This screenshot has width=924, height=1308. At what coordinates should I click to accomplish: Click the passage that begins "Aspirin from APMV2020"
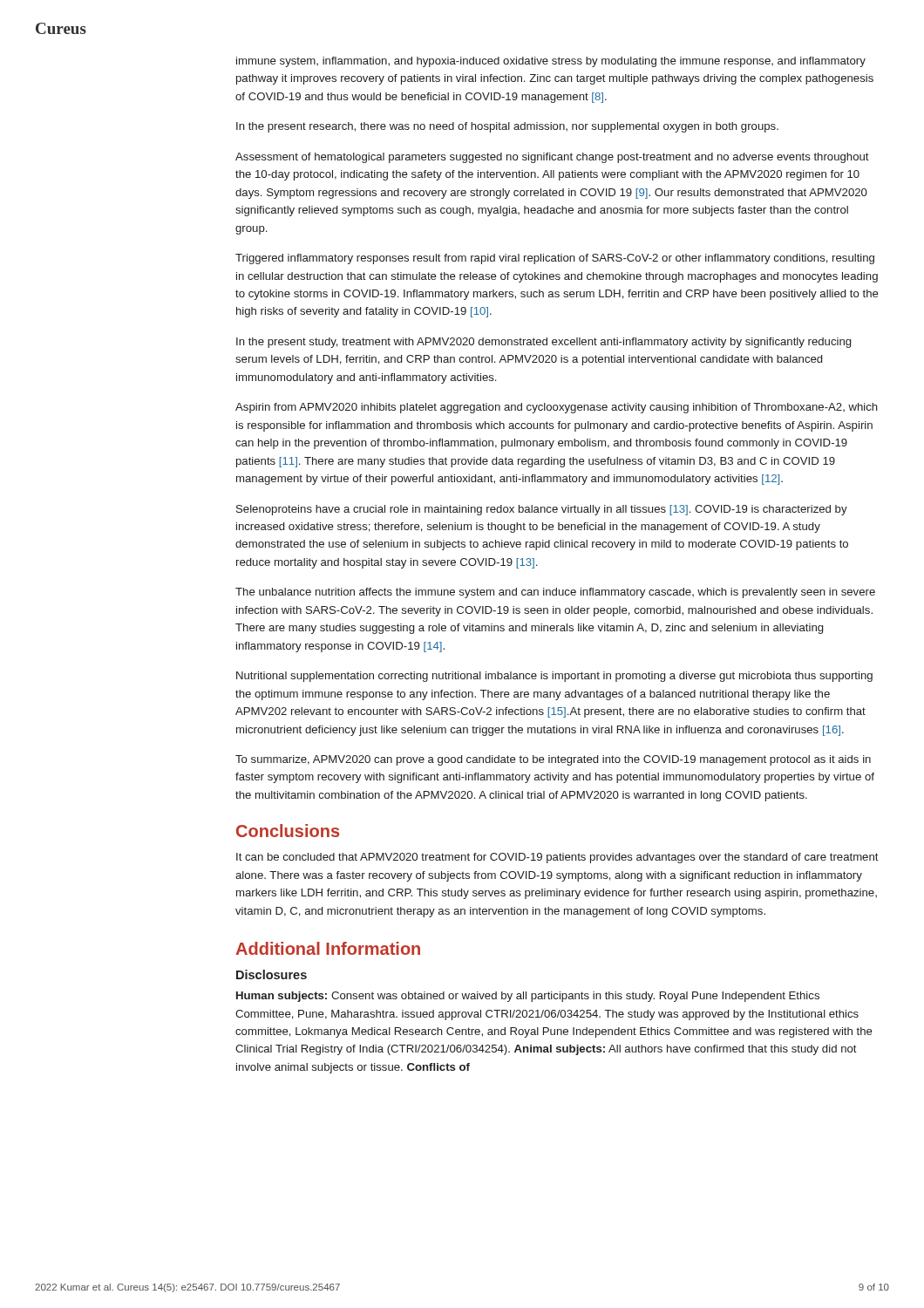tap(557, 443)
